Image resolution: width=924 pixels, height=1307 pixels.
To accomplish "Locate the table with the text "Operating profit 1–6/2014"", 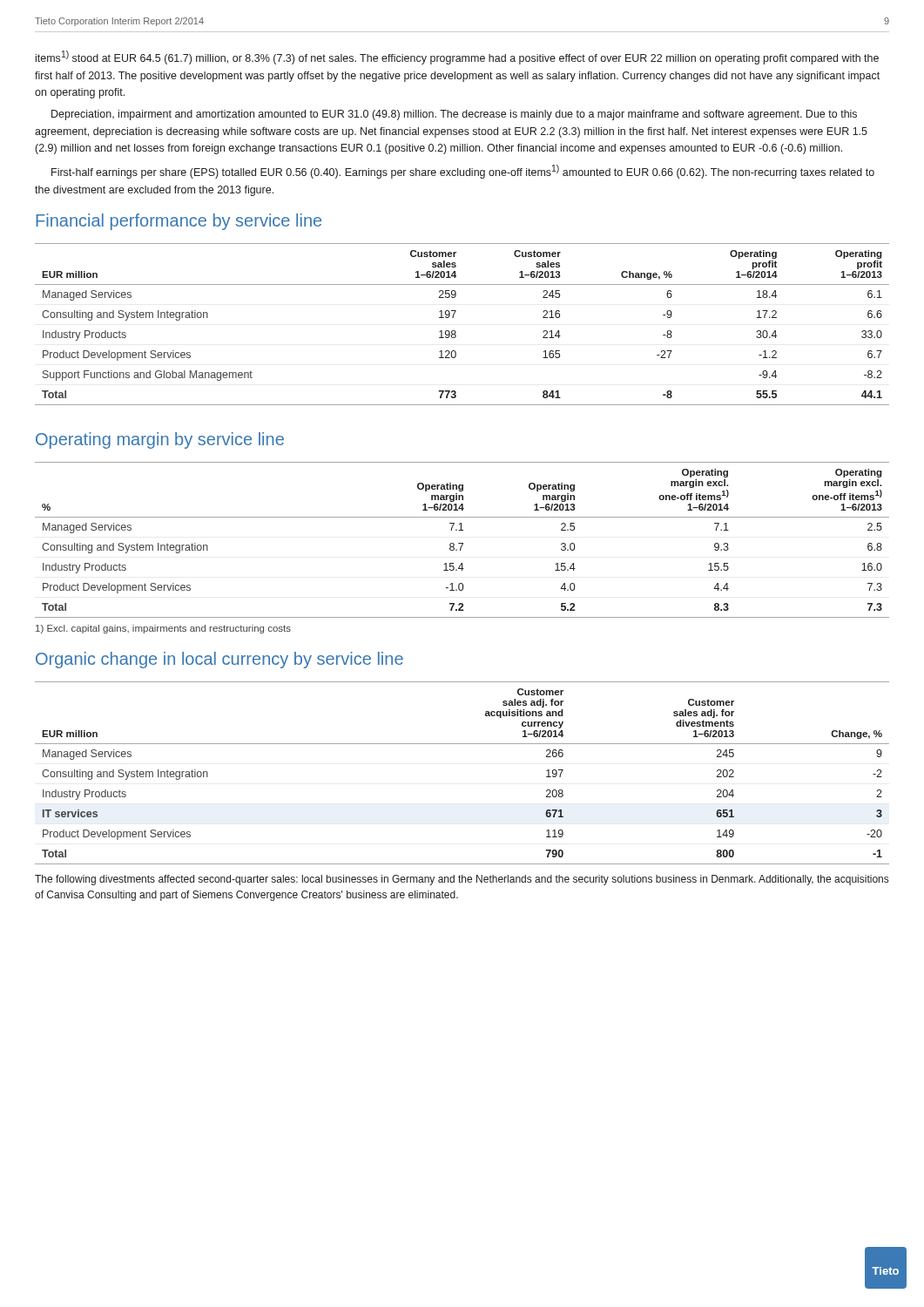I will pos(462,324).
